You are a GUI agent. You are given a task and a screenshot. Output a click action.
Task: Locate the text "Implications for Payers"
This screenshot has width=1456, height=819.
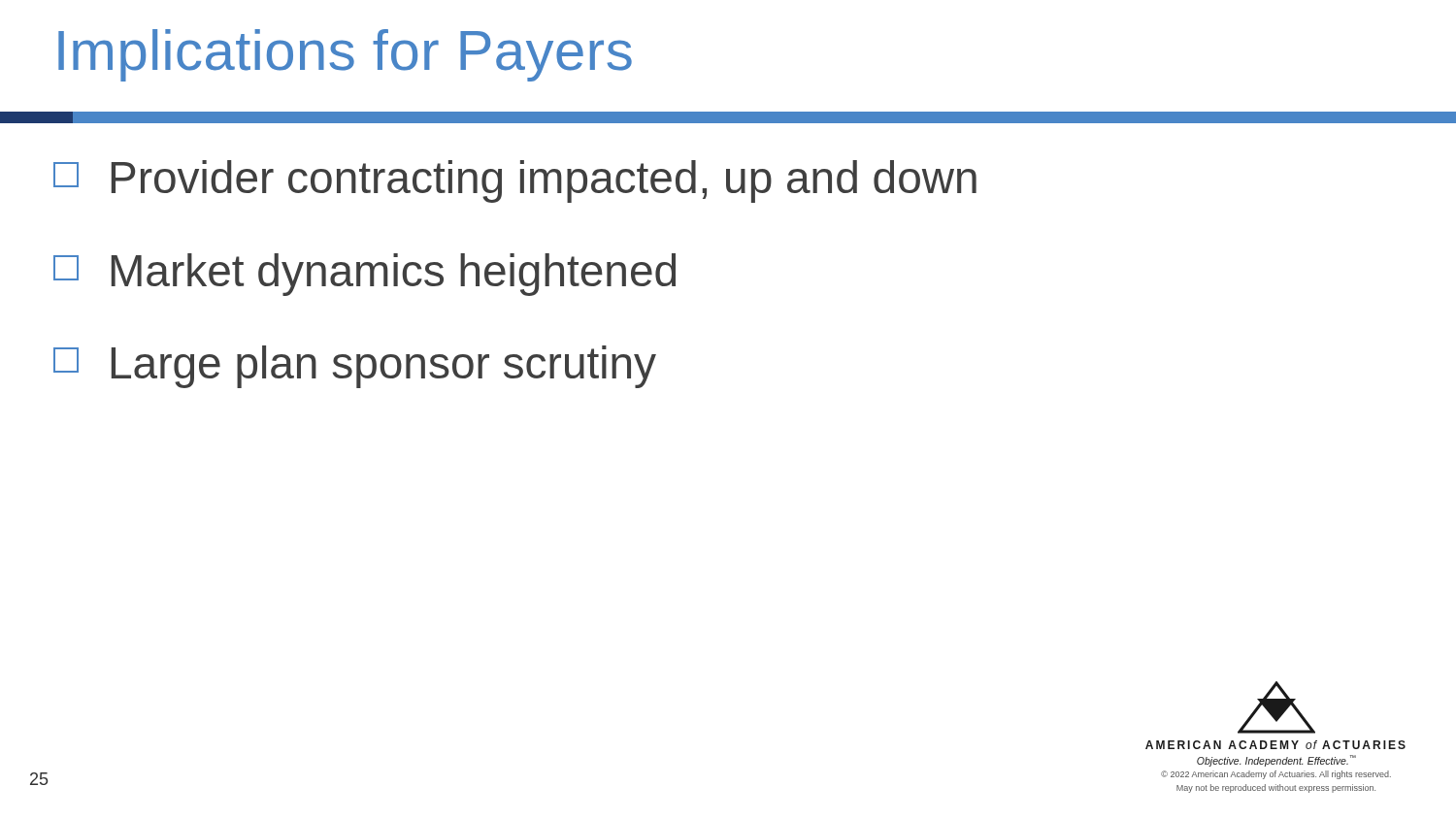pos(344,50)
